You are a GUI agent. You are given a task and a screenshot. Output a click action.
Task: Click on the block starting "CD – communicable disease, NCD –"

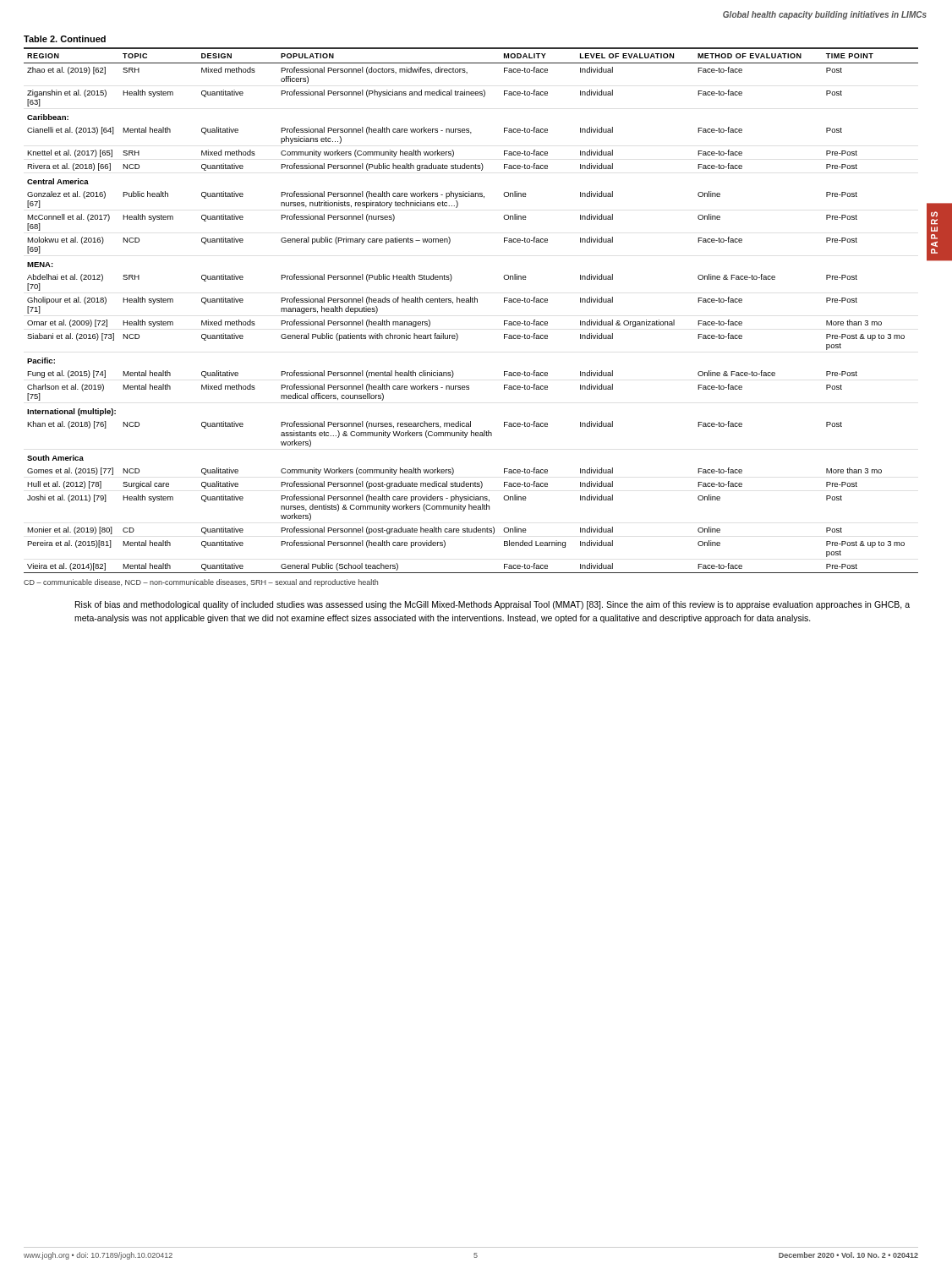(x=201, y=582)
